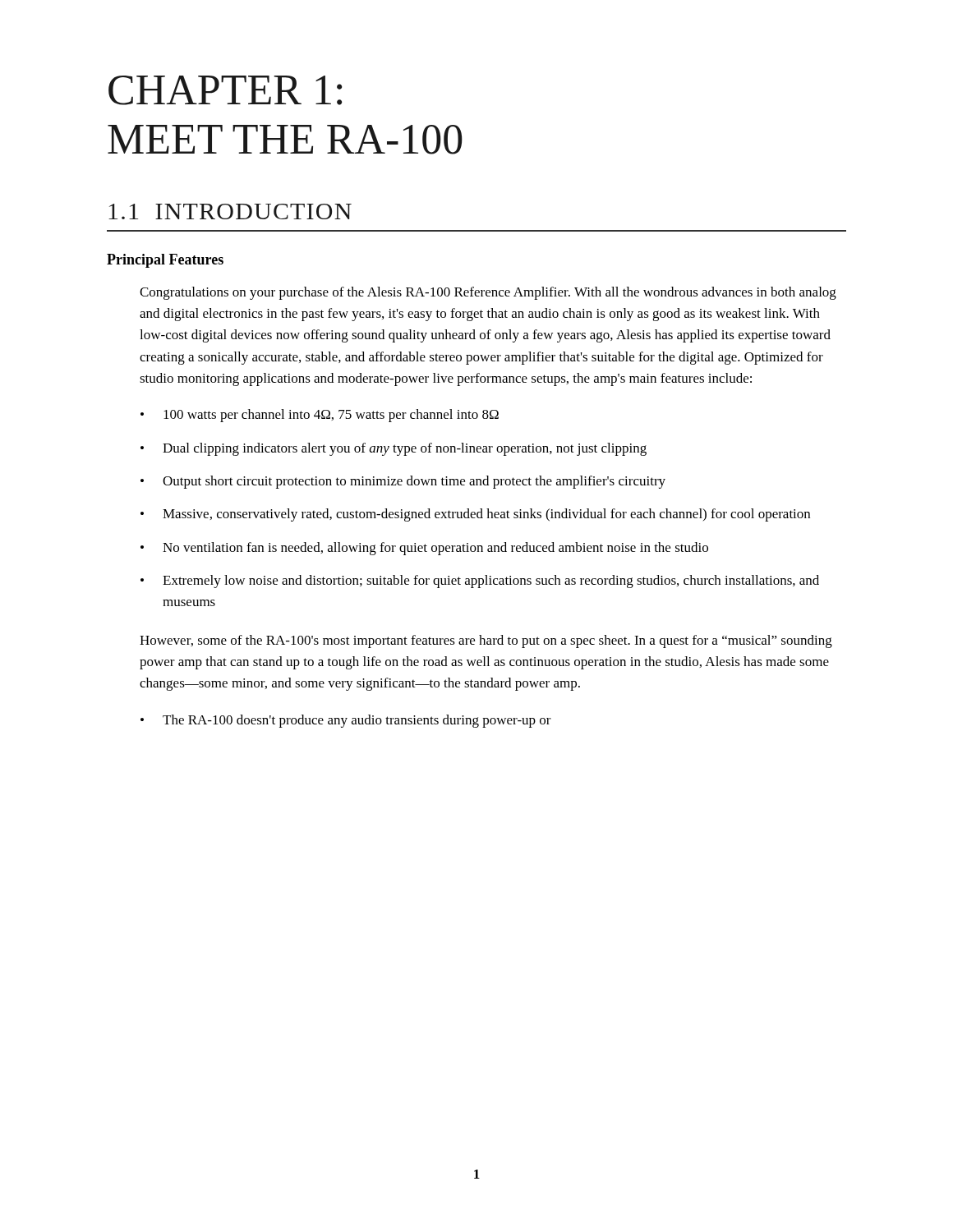Find the block on this page that starts "However, some of"
953x1232 pixels.
click(x=486, y=662)
